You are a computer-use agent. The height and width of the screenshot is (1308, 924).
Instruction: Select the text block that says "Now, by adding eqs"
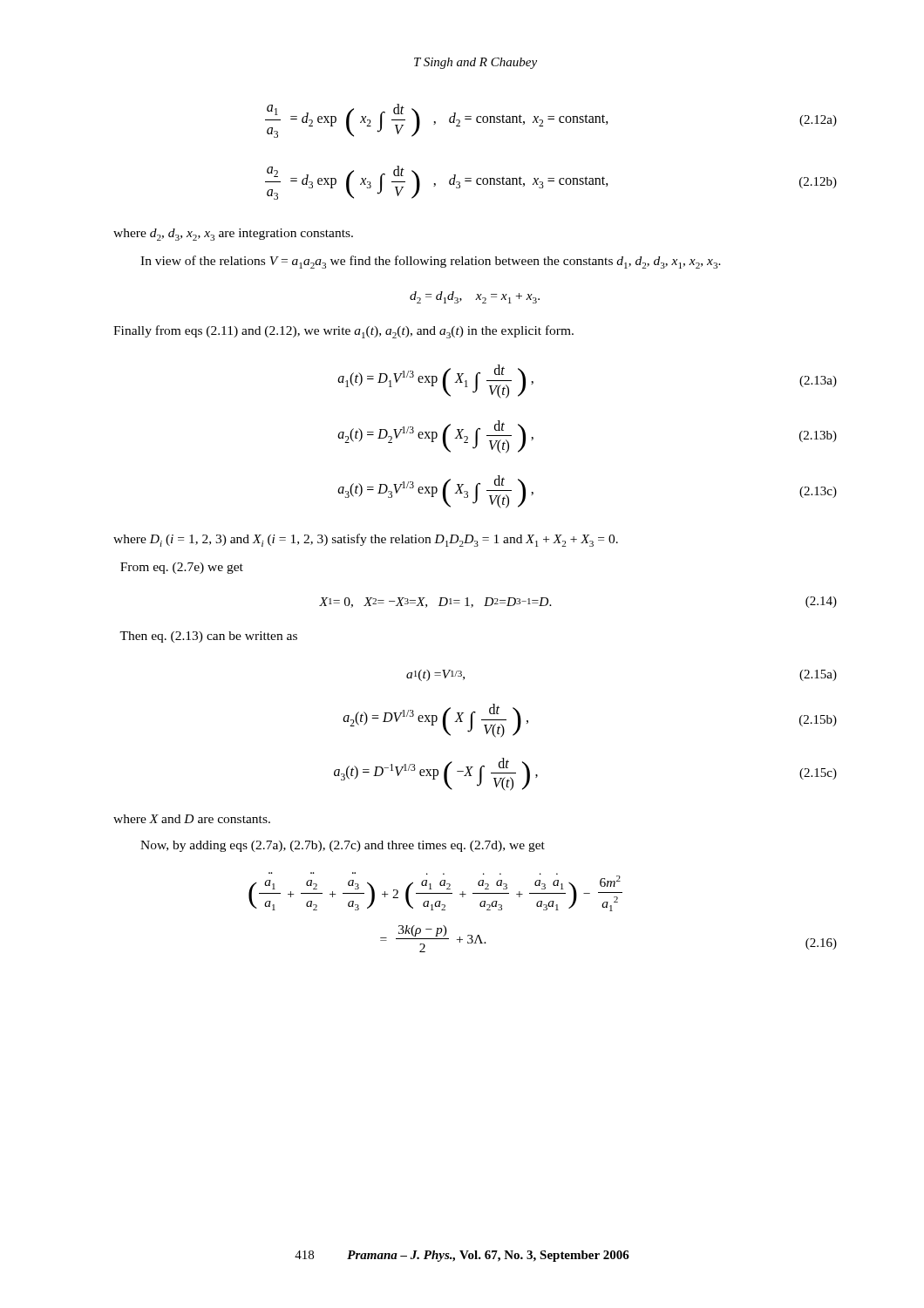point(343,845)
